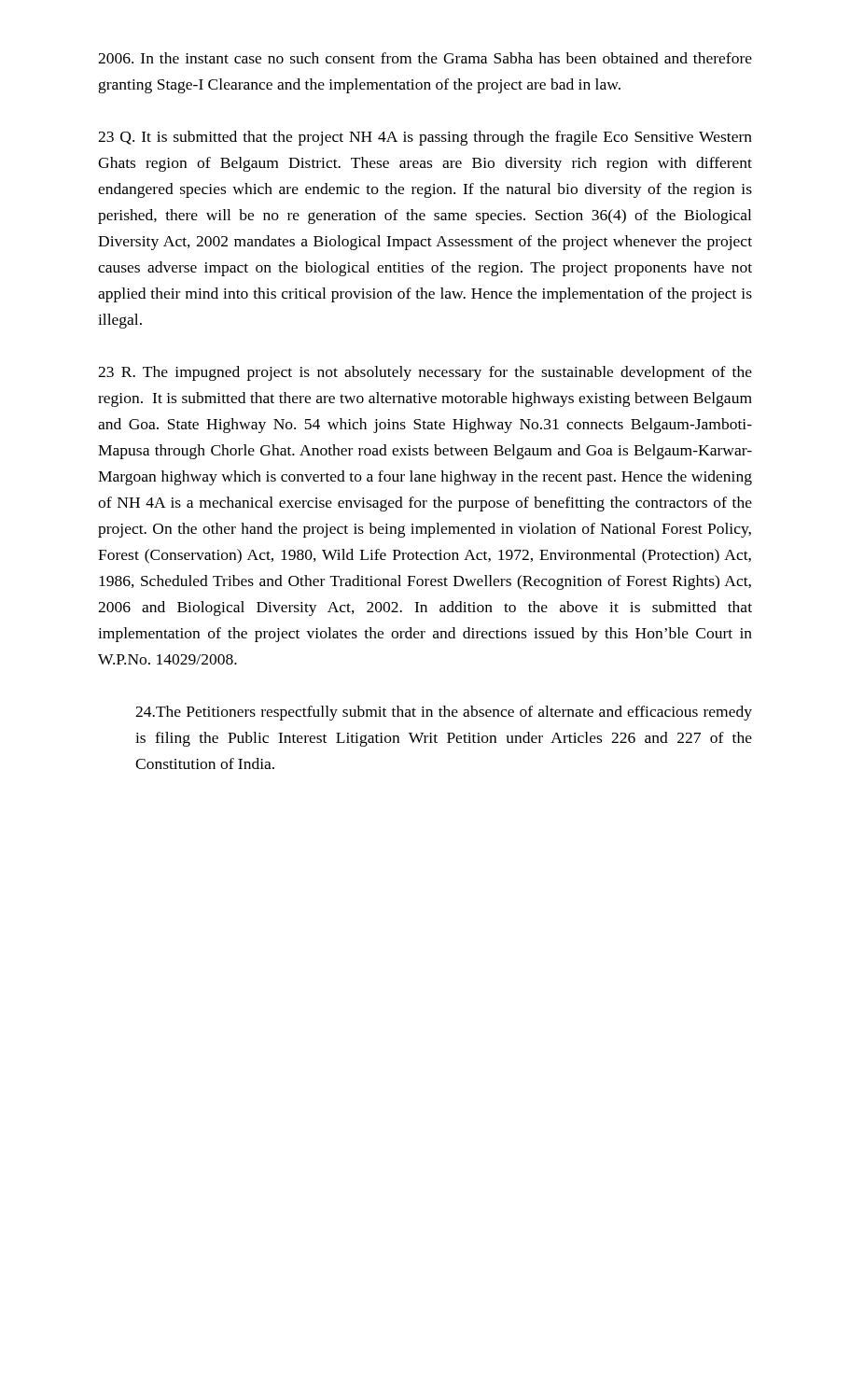
Task: Click the passage that begins "24.​The Petitioners respectfully"
Action: pos(444,737)
